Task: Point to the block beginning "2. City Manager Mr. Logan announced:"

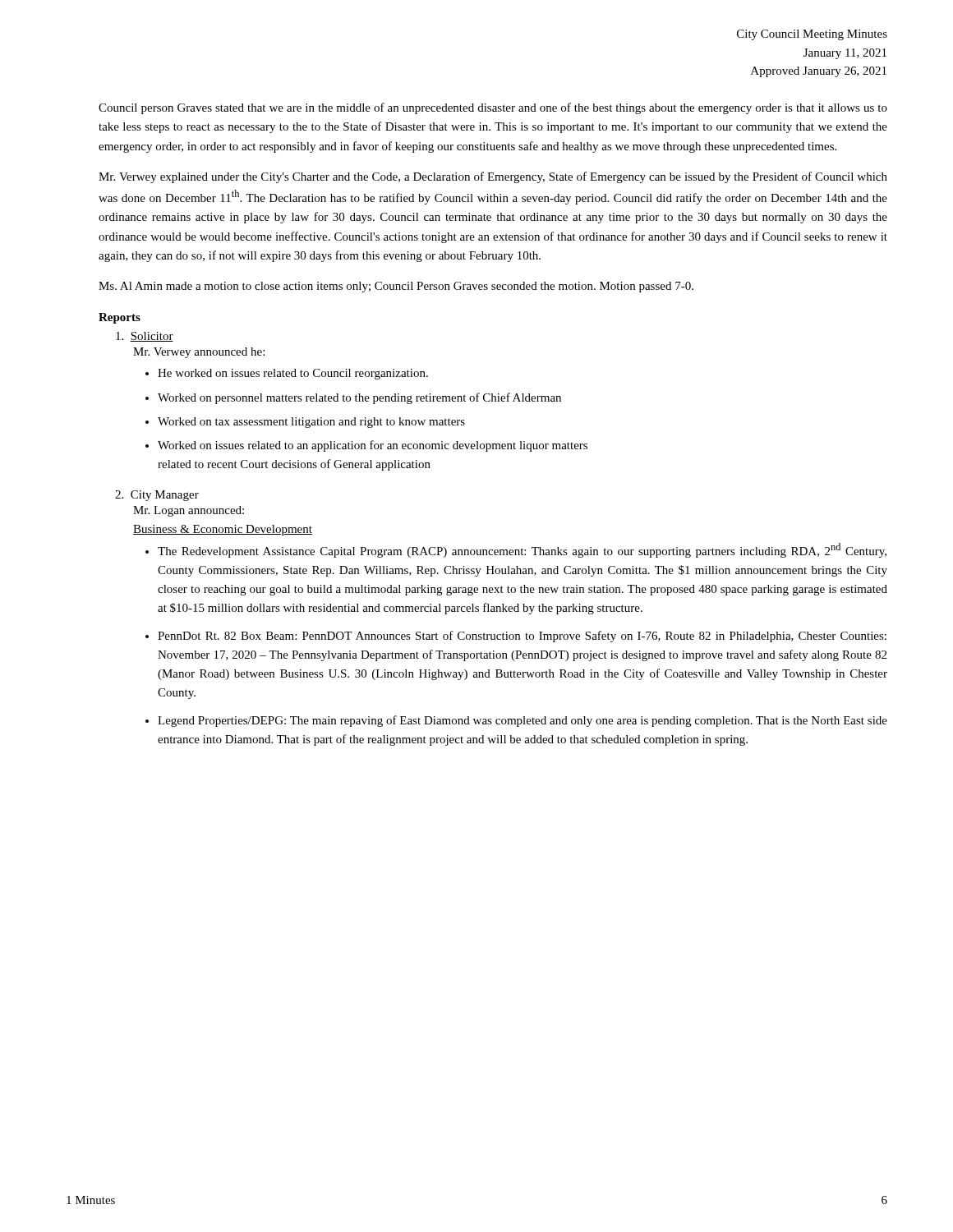Action: tap(501, 618)
